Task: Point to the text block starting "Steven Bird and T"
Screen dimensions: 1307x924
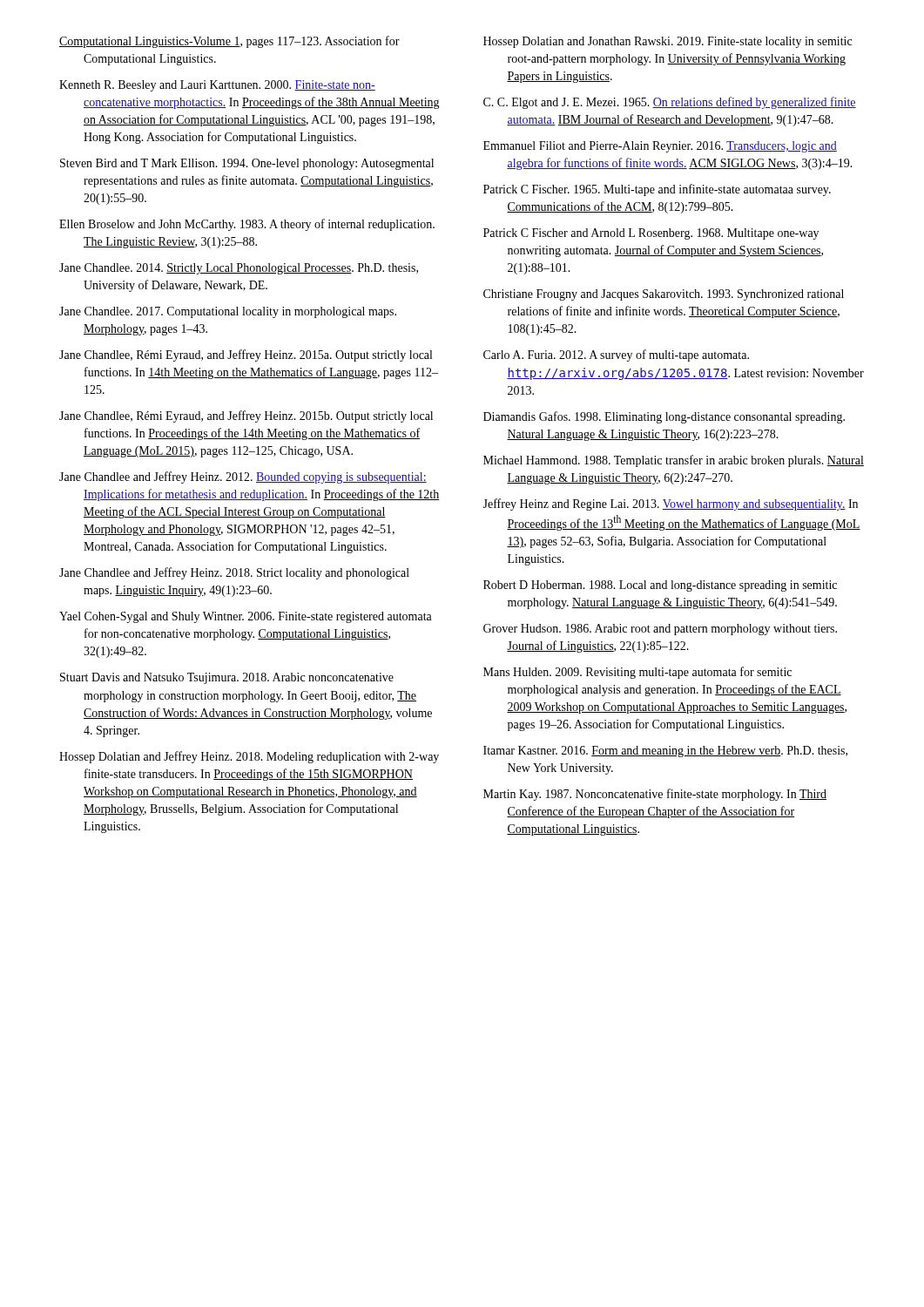Action: [x=247, y=181]
